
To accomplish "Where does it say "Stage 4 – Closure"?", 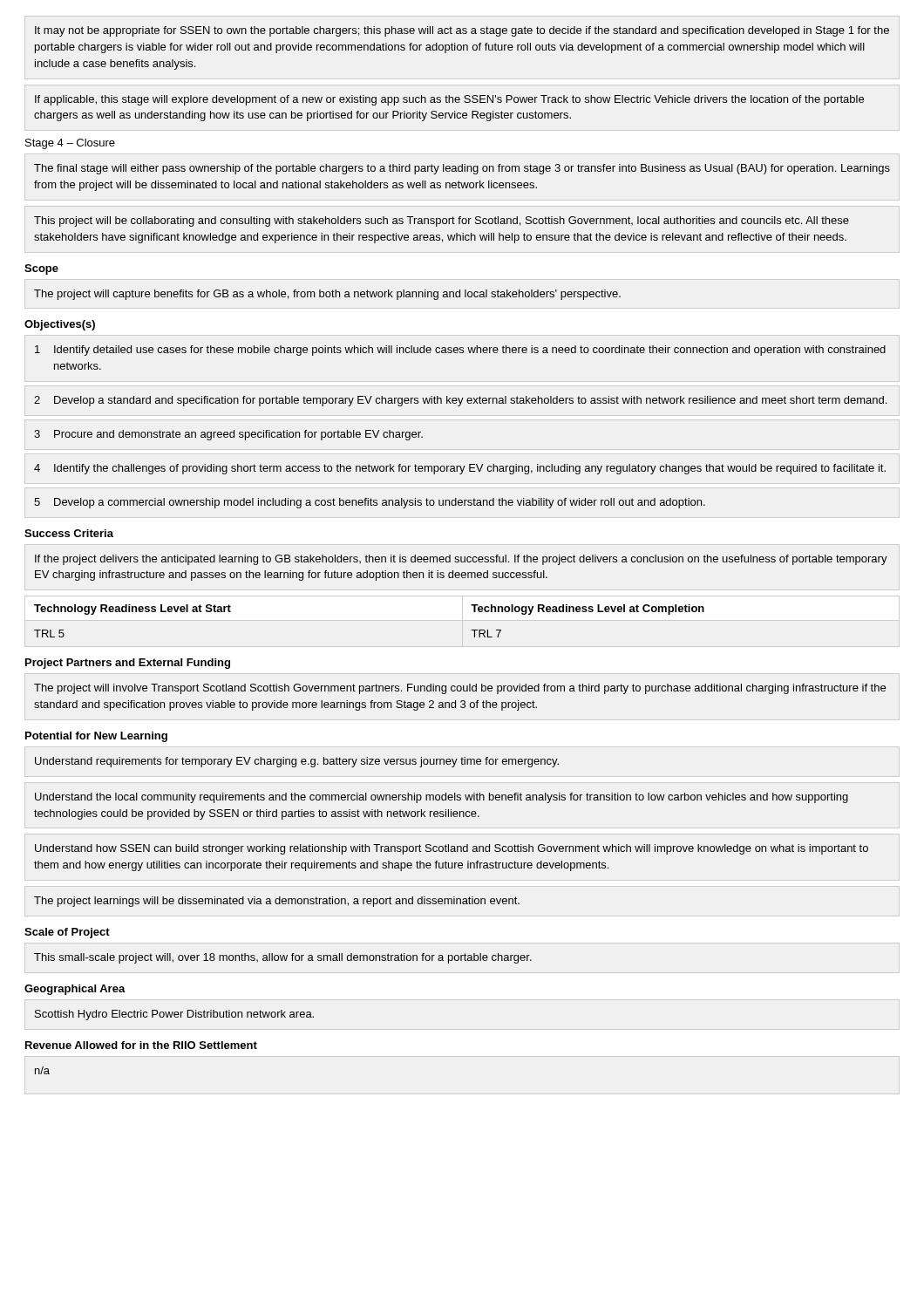I will click(x=70, y=143).
